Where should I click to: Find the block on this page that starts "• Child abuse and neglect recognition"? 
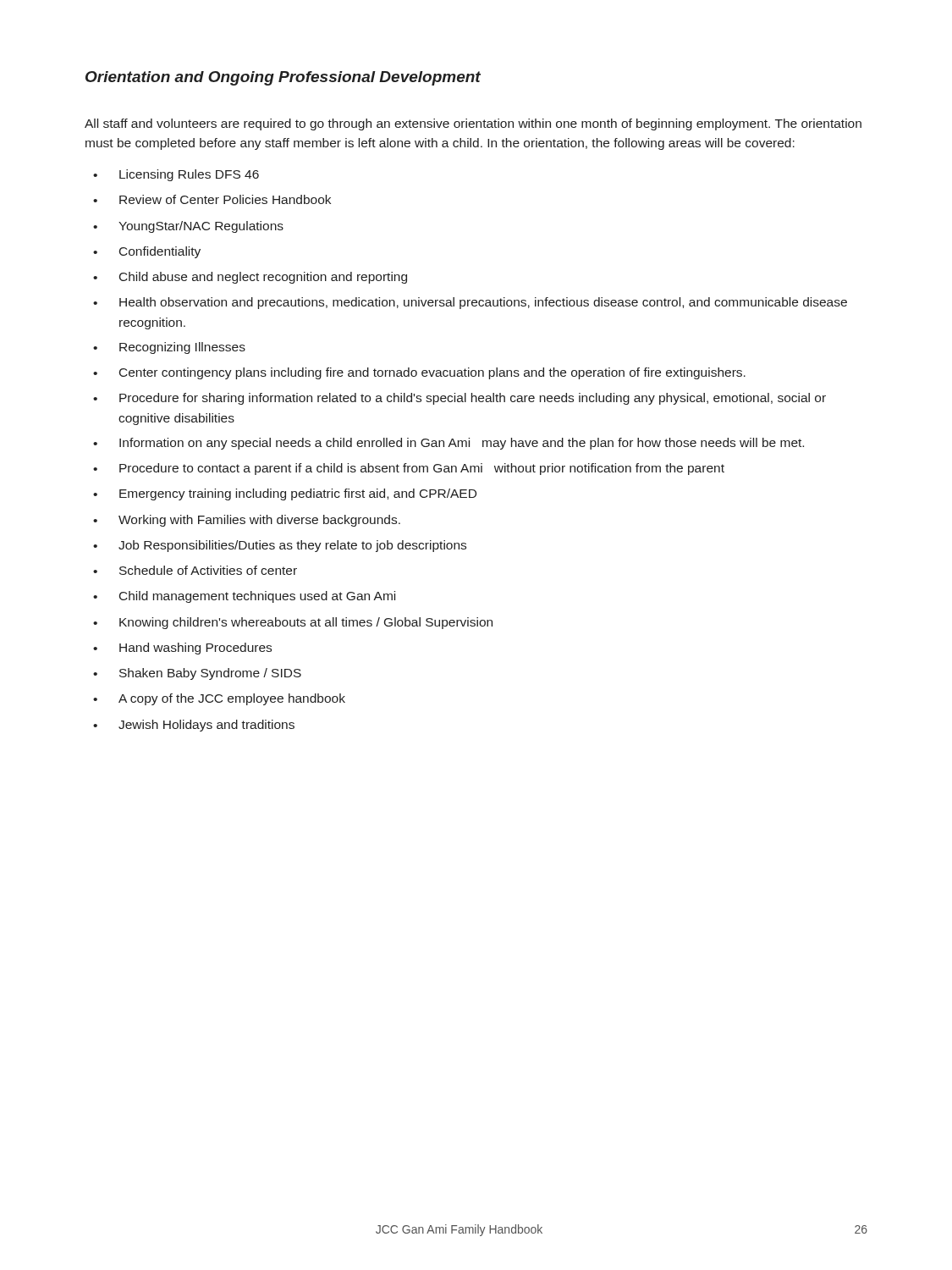pos(250,278)
